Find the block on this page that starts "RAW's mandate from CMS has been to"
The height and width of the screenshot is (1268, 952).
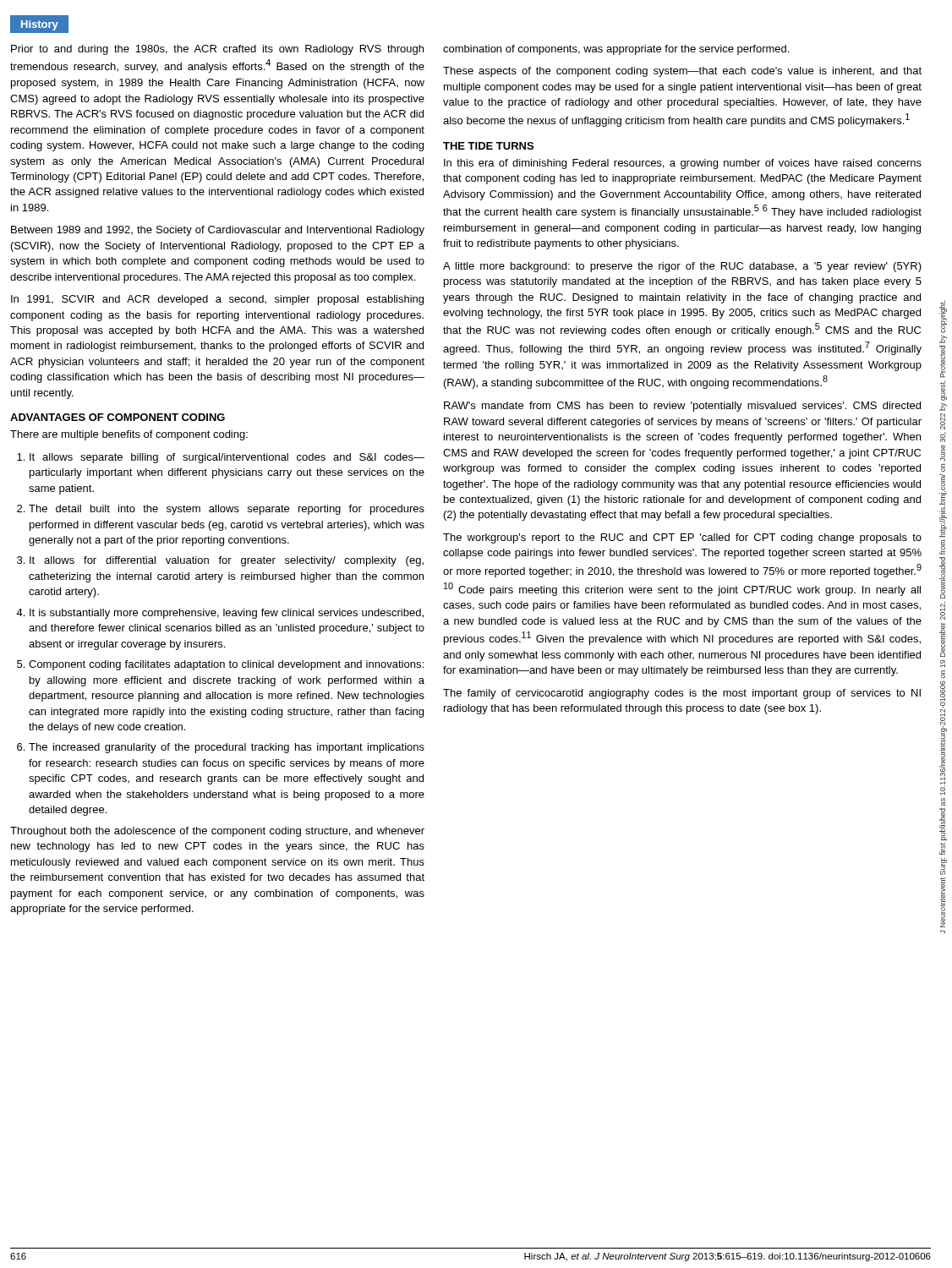pos(682,460)
